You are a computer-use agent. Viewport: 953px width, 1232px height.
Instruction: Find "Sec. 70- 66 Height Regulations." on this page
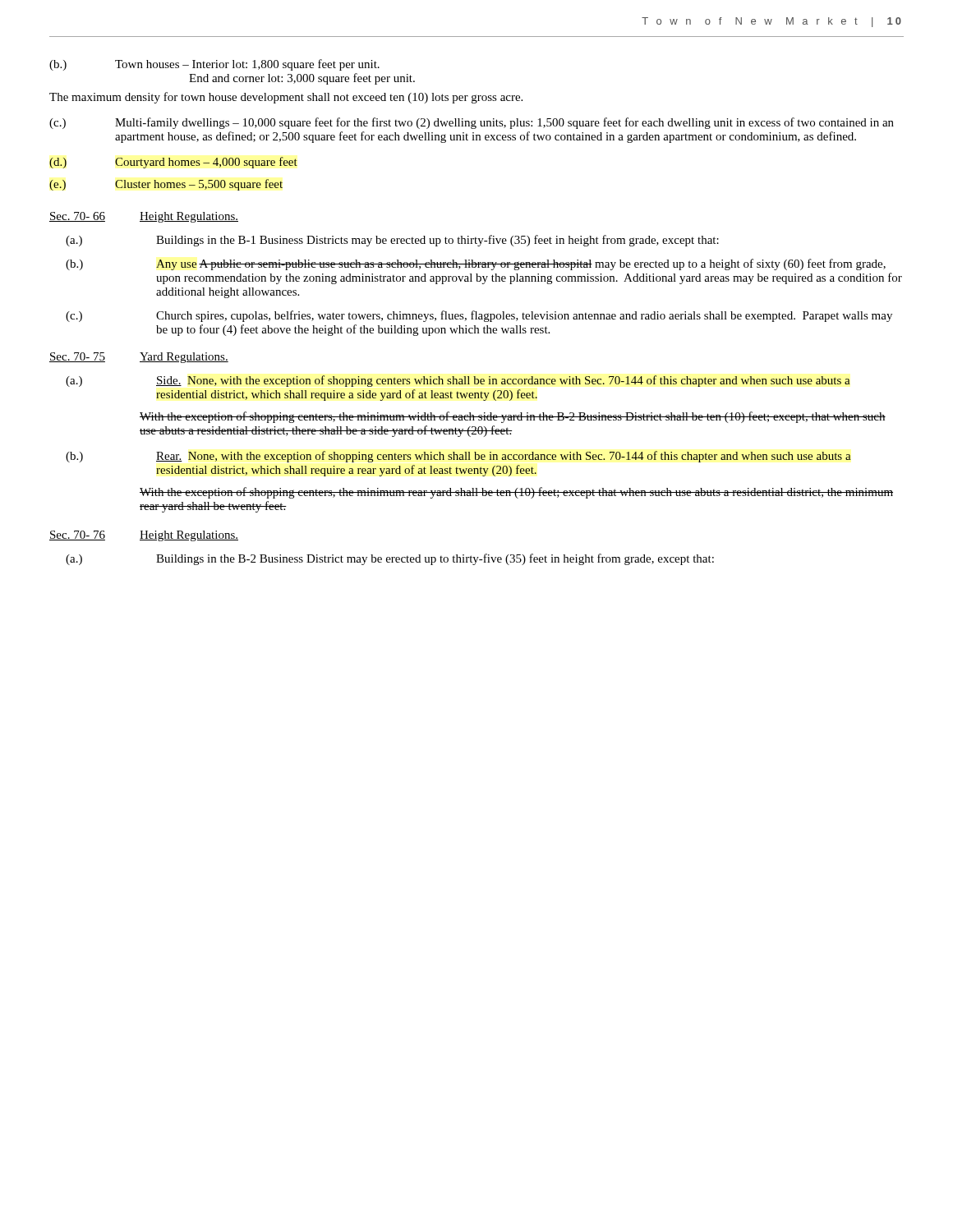(144, 217)
